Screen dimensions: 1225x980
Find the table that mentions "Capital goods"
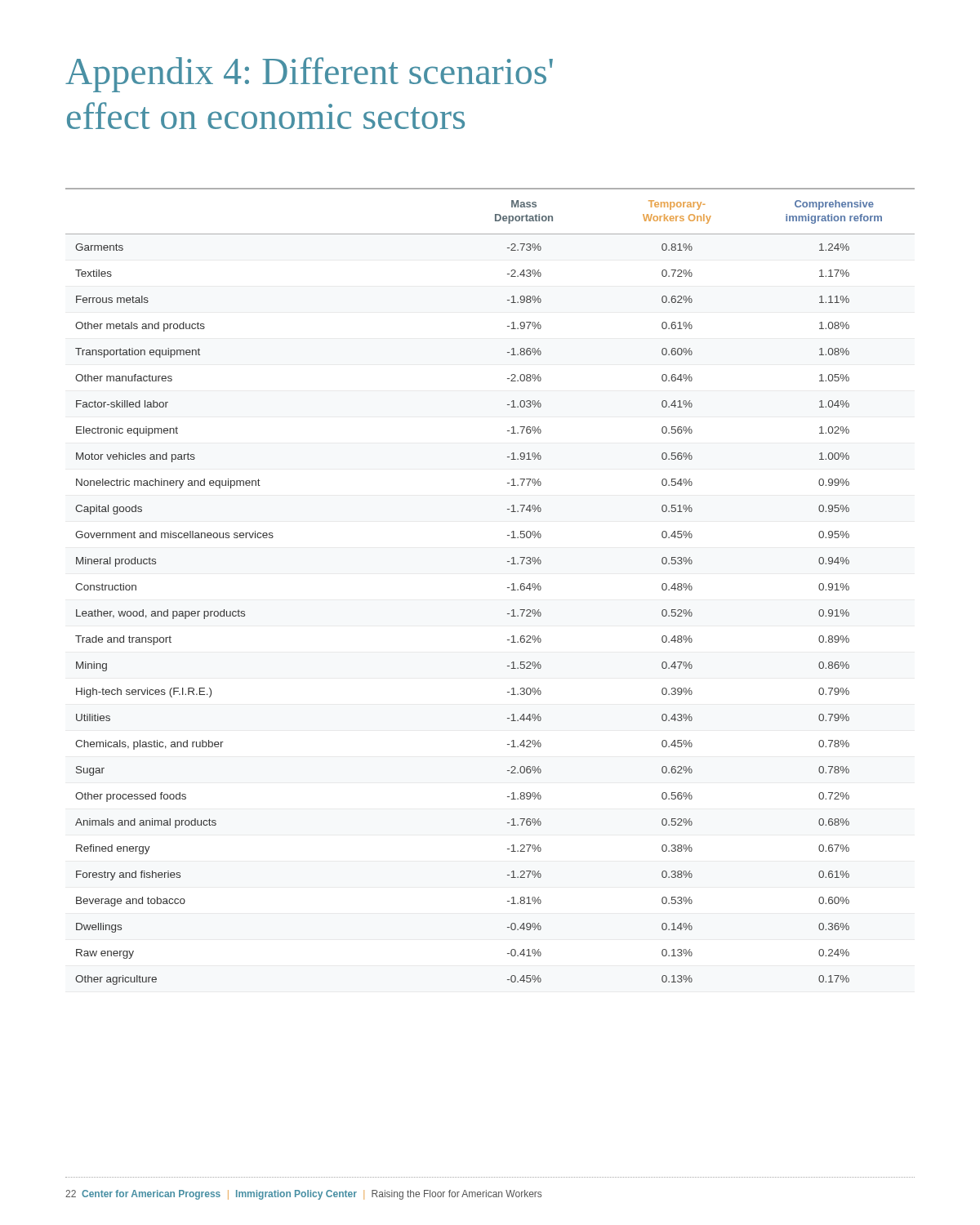[x=490, y=590]
